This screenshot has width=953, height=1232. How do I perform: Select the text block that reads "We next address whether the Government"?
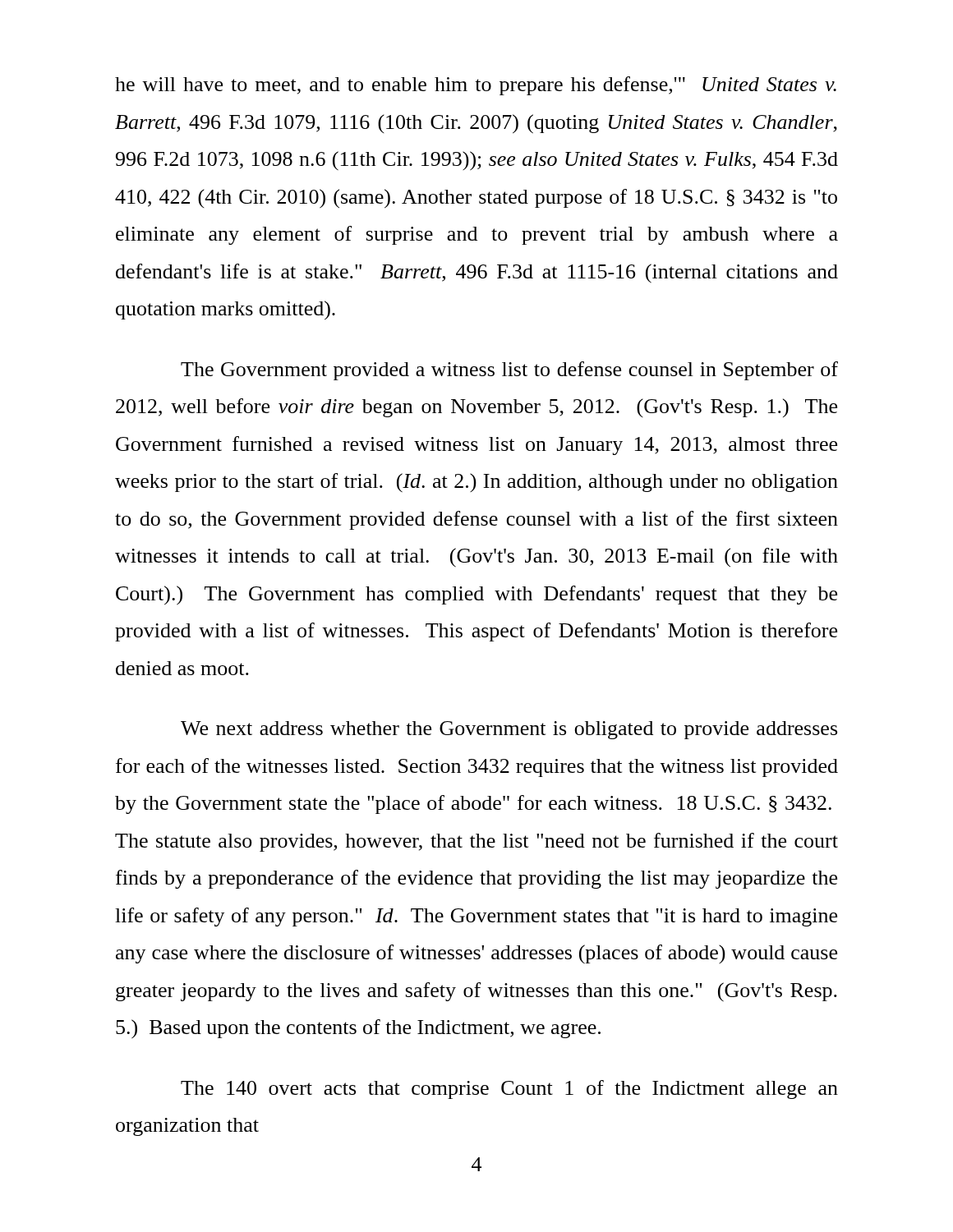[x=476, y=878]
